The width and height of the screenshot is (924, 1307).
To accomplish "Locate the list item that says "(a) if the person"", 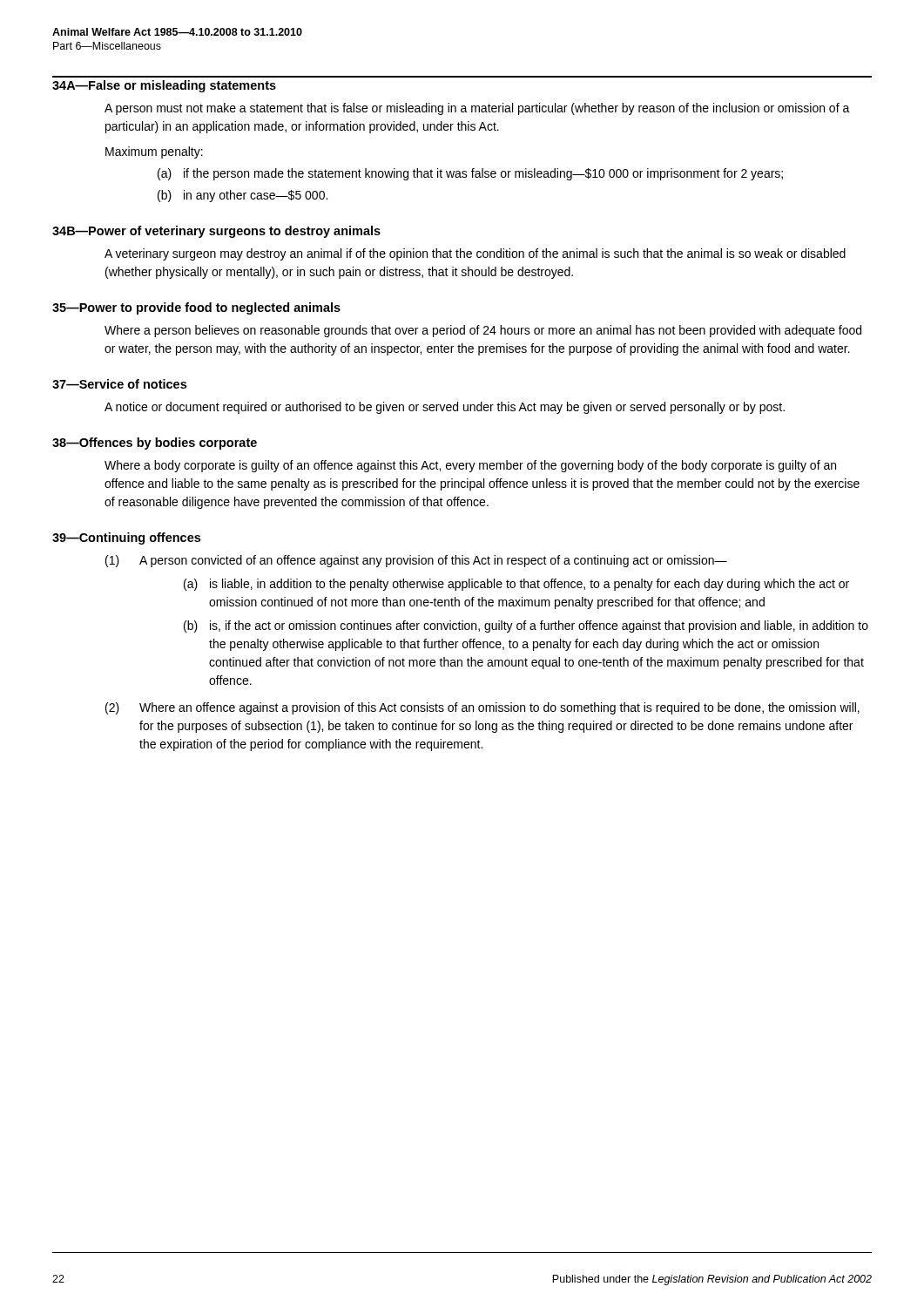I will click(514, 174).
